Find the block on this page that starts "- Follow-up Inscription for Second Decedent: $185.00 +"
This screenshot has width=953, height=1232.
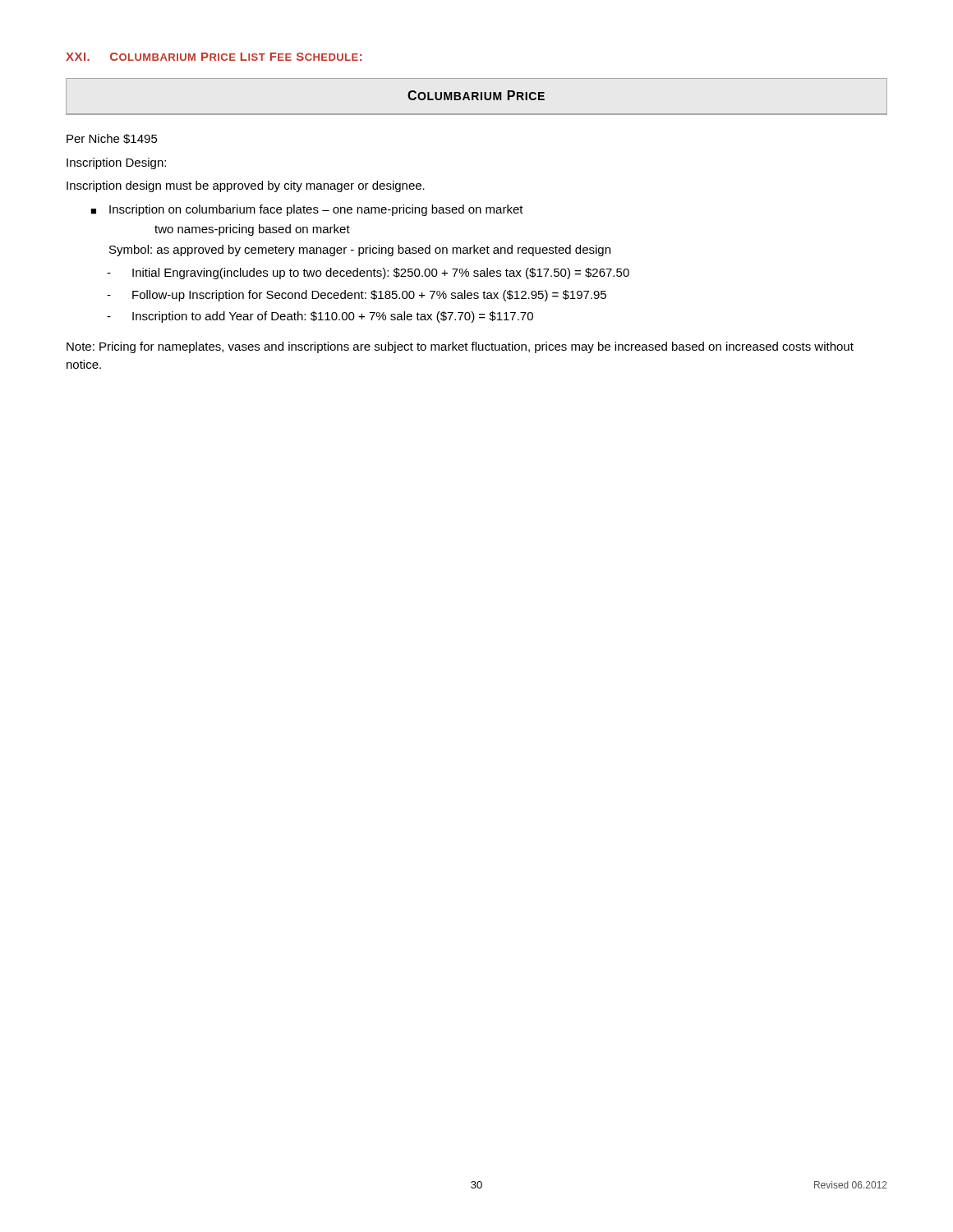(497, 295)
